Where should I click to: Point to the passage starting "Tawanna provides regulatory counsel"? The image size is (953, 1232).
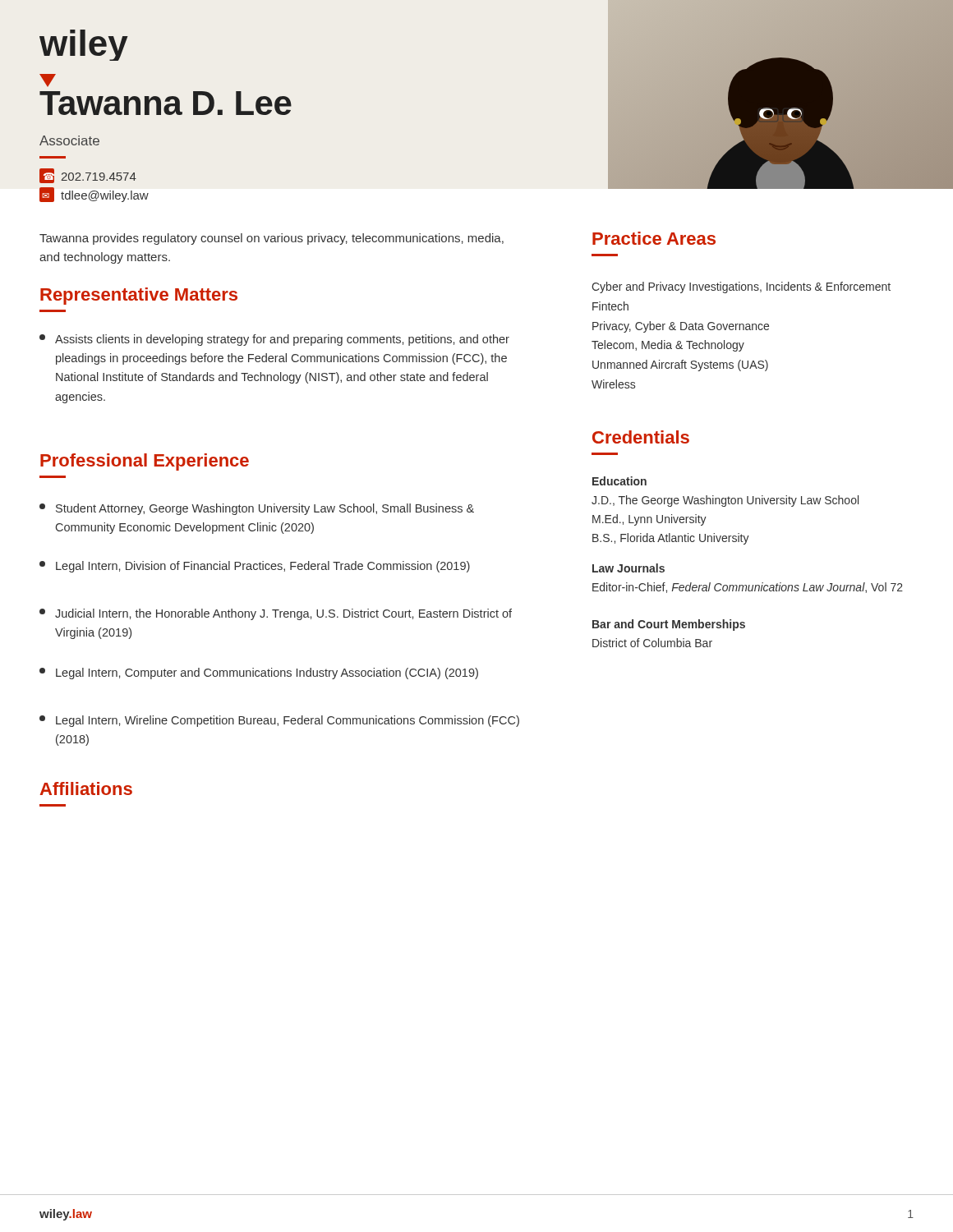point(272,247)
